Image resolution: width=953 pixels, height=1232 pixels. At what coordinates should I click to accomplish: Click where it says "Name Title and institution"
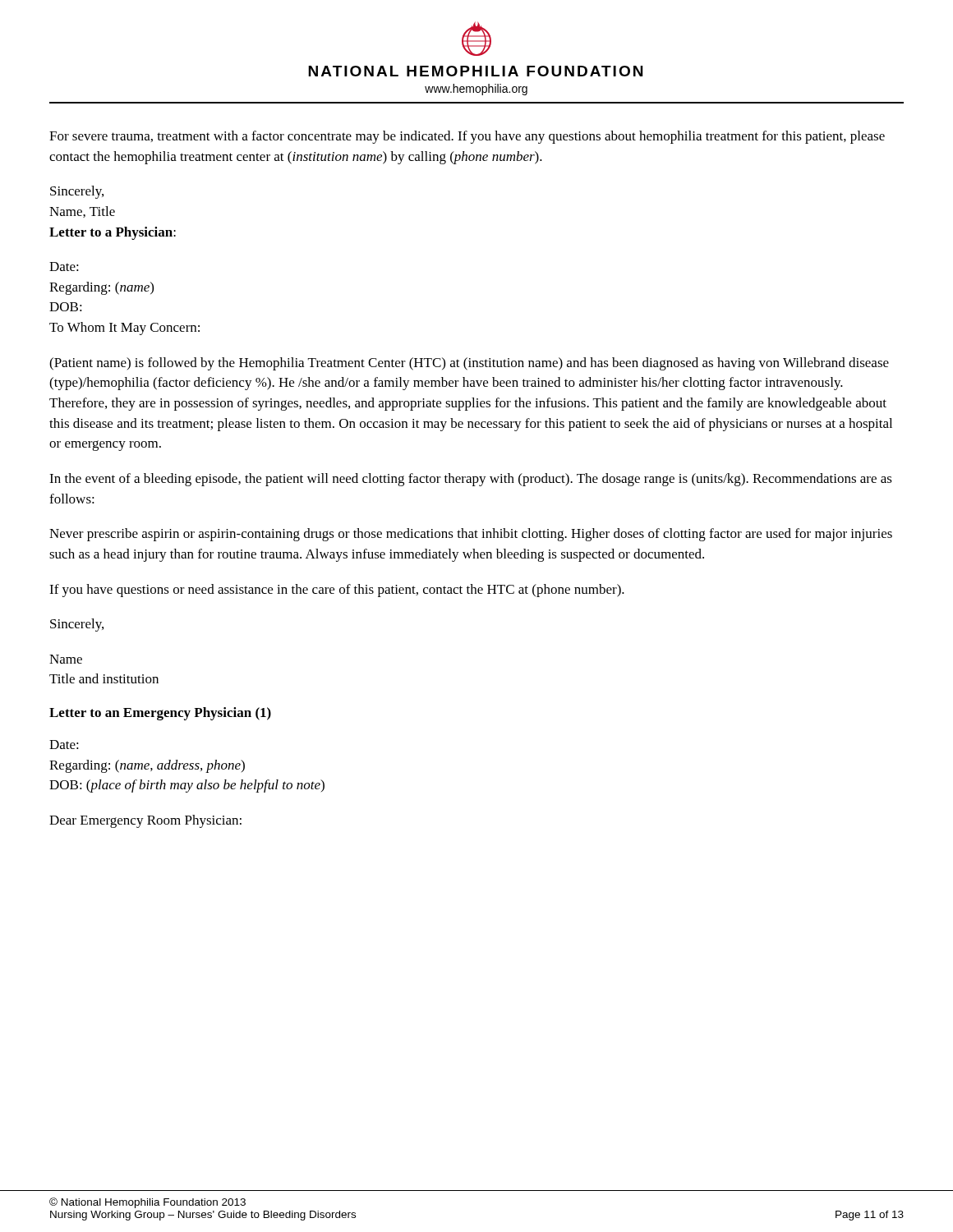tap(66, 659)
